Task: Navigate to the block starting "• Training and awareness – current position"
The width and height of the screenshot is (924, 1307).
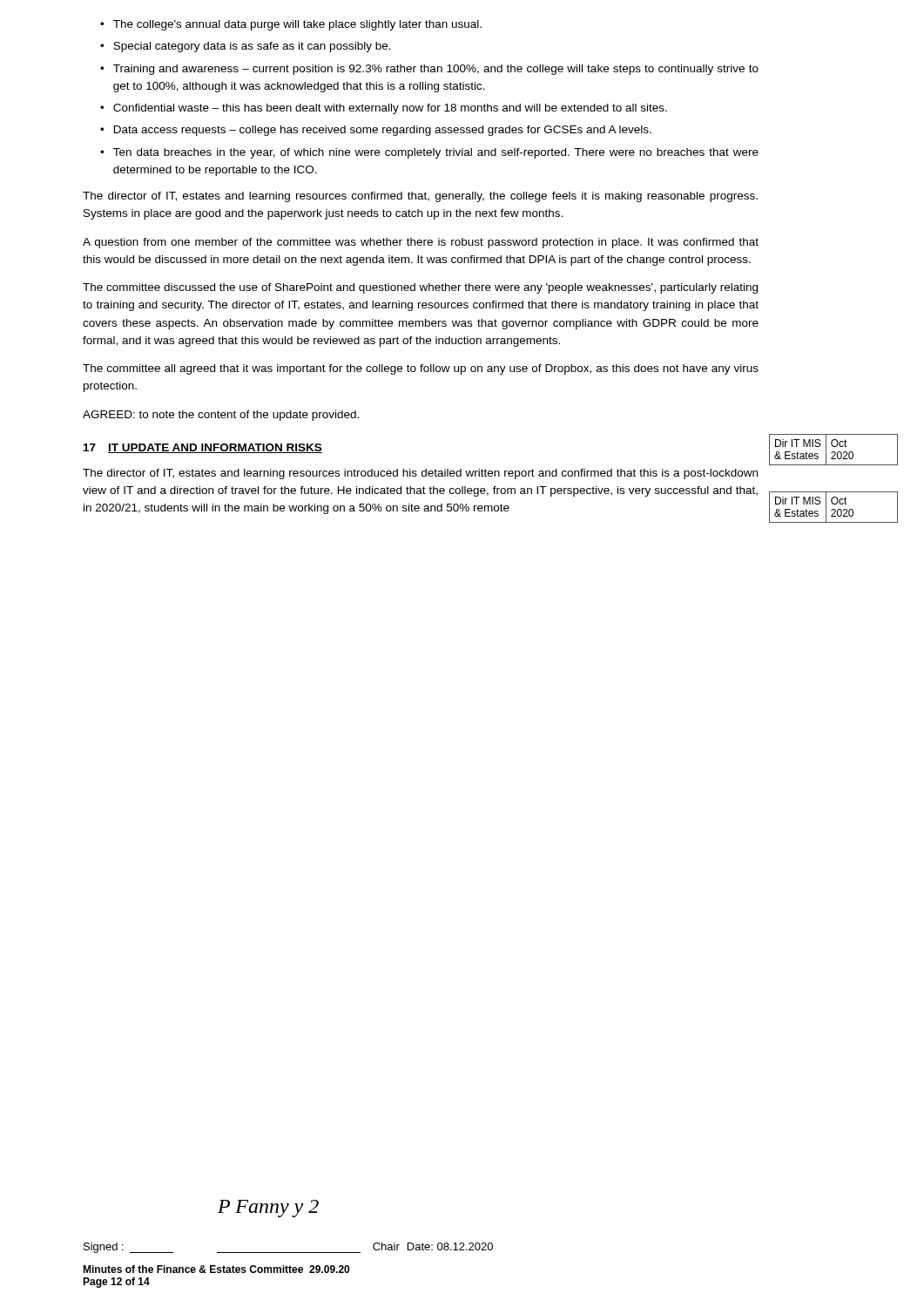Action: [429, 77]
